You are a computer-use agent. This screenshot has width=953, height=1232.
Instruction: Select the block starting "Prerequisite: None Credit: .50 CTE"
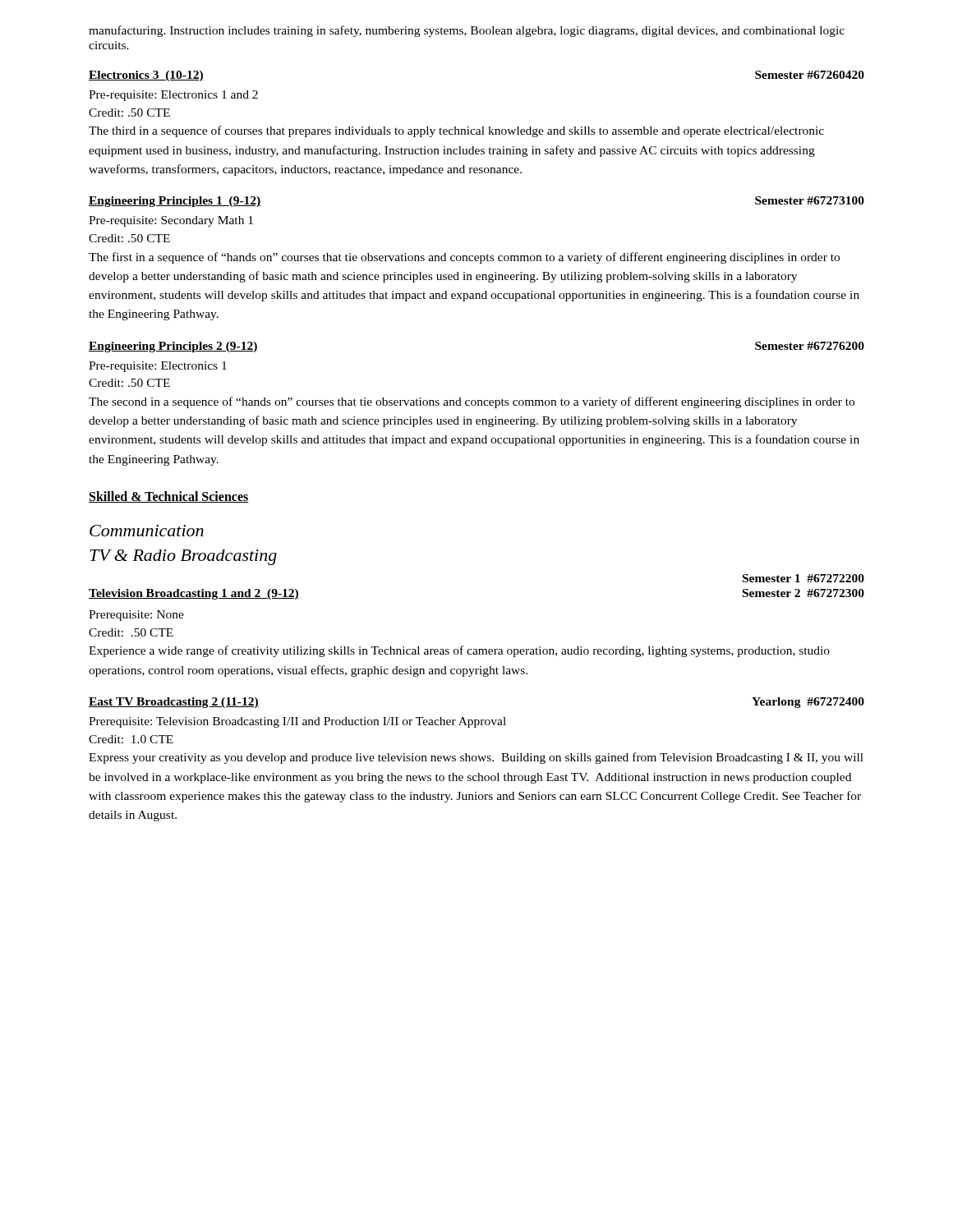476,642
